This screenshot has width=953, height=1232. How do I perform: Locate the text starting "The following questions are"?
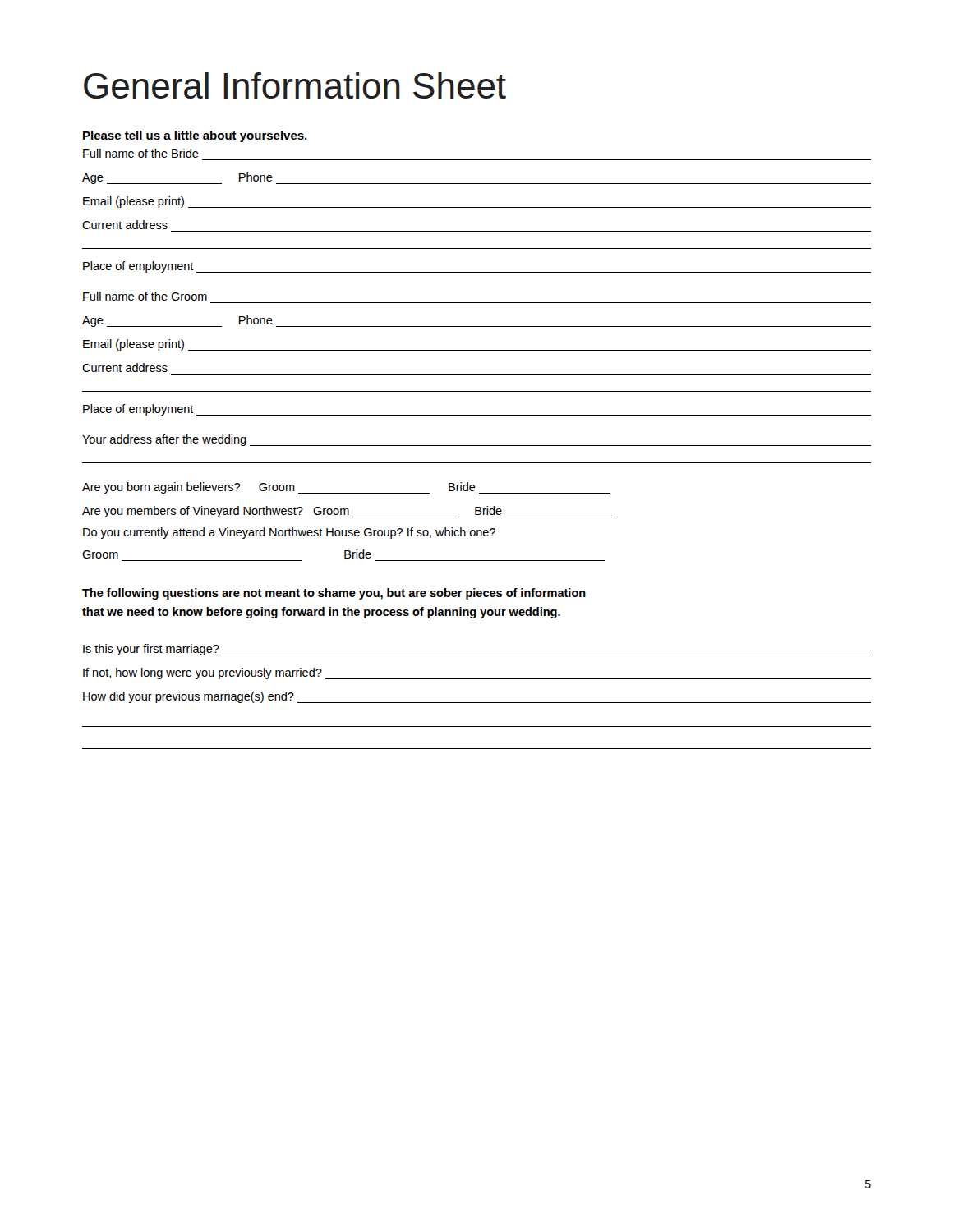(334, 603)
